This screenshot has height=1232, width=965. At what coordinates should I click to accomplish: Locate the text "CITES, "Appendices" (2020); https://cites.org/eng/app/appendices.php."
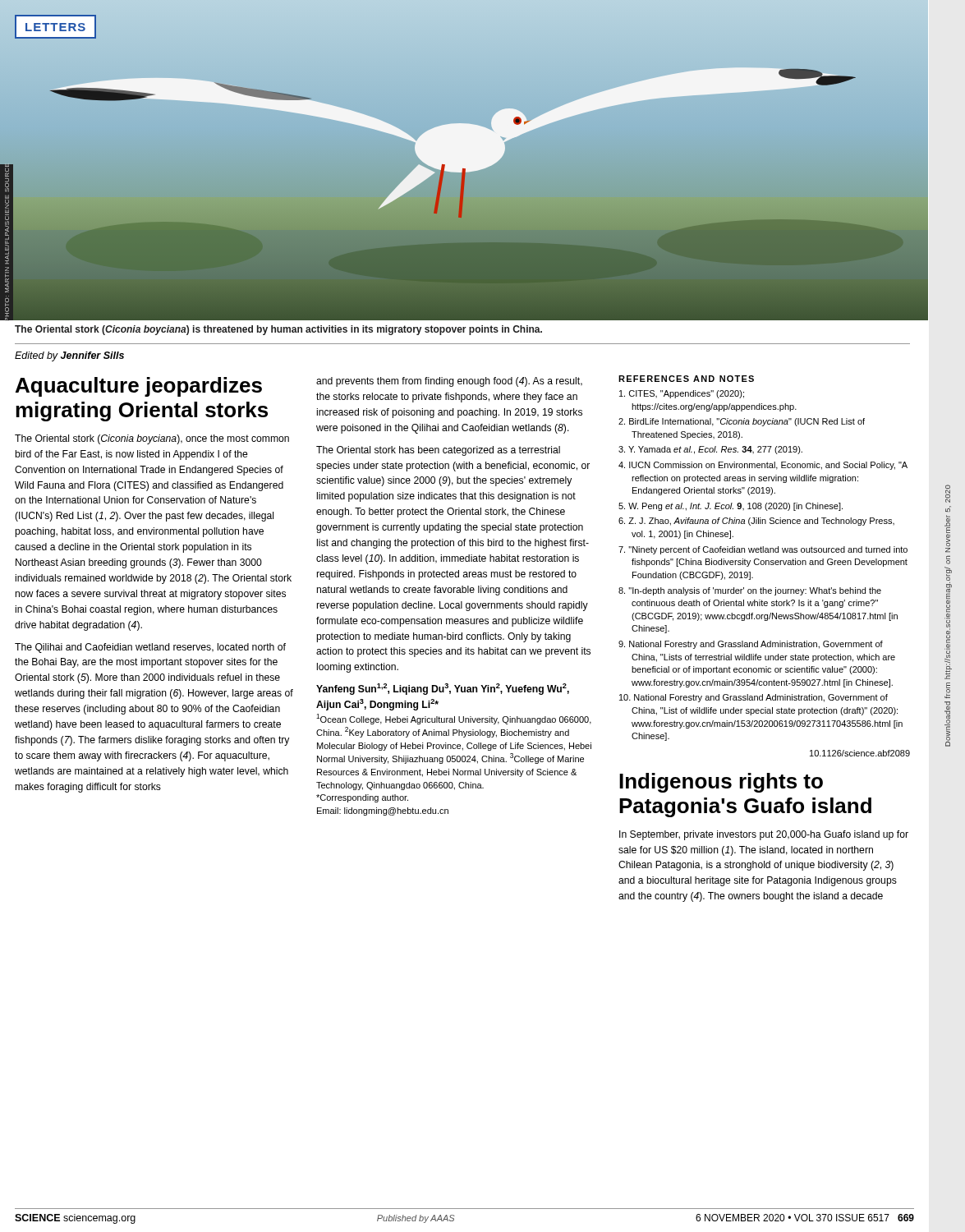[x=708, y=400]
